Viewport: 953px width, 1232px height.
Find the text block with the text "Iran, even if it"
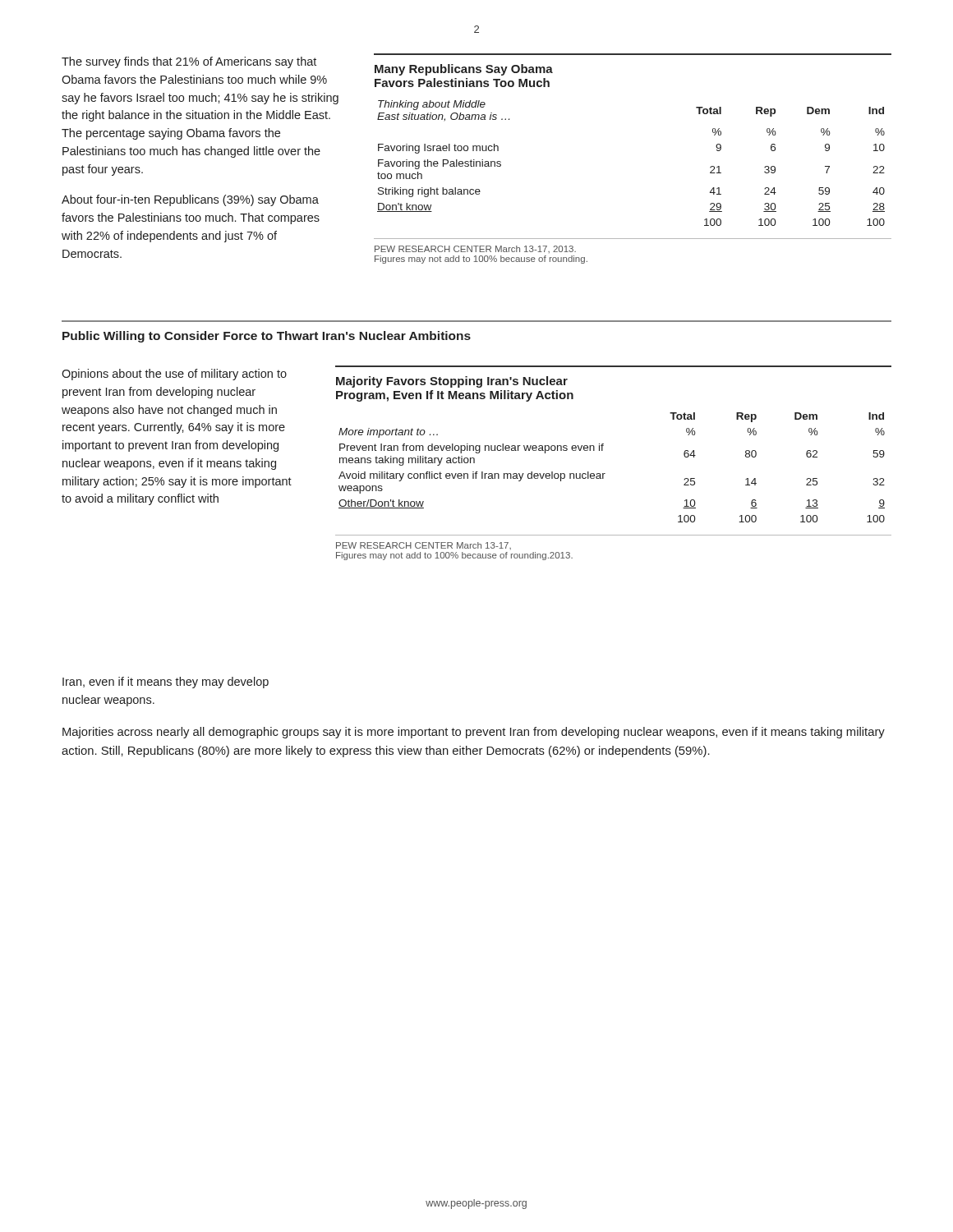[x=165, y=691]
